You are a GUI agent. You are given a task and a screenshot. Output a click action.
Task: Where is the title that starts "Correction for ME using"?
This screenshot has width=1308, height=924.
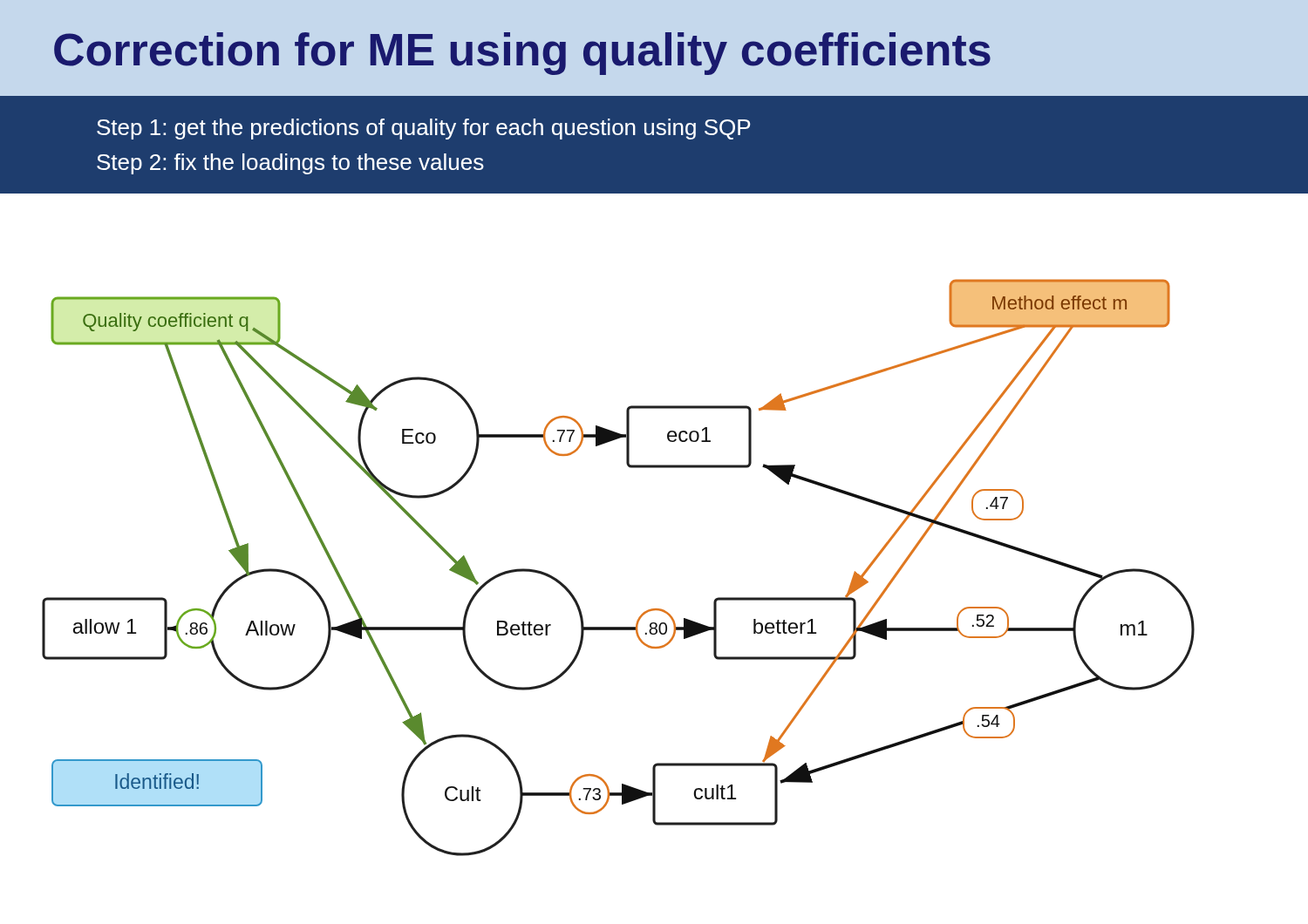click(522, 50)
